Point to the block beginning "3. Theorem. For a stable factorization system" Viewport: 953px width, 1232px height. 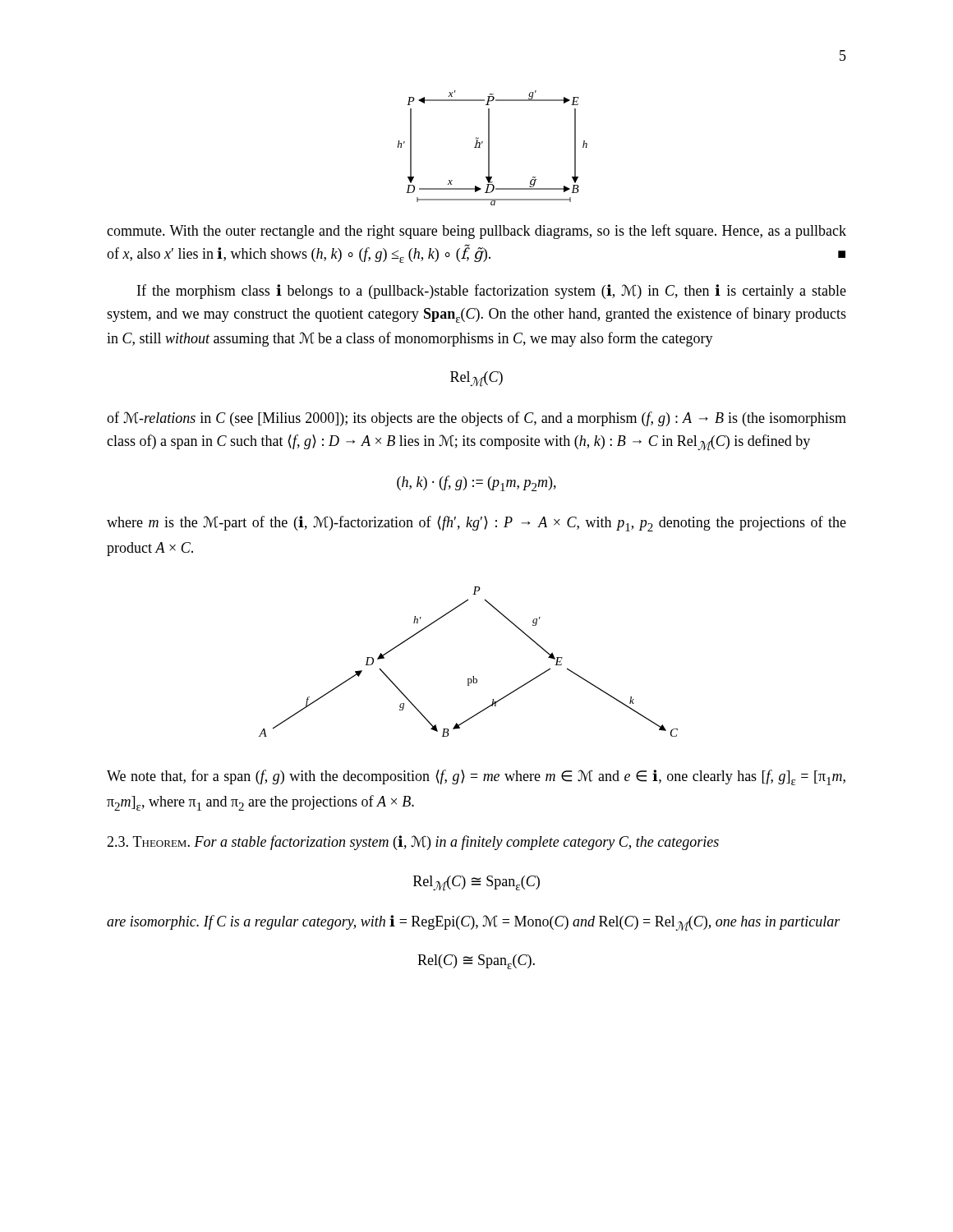[413, 842]
